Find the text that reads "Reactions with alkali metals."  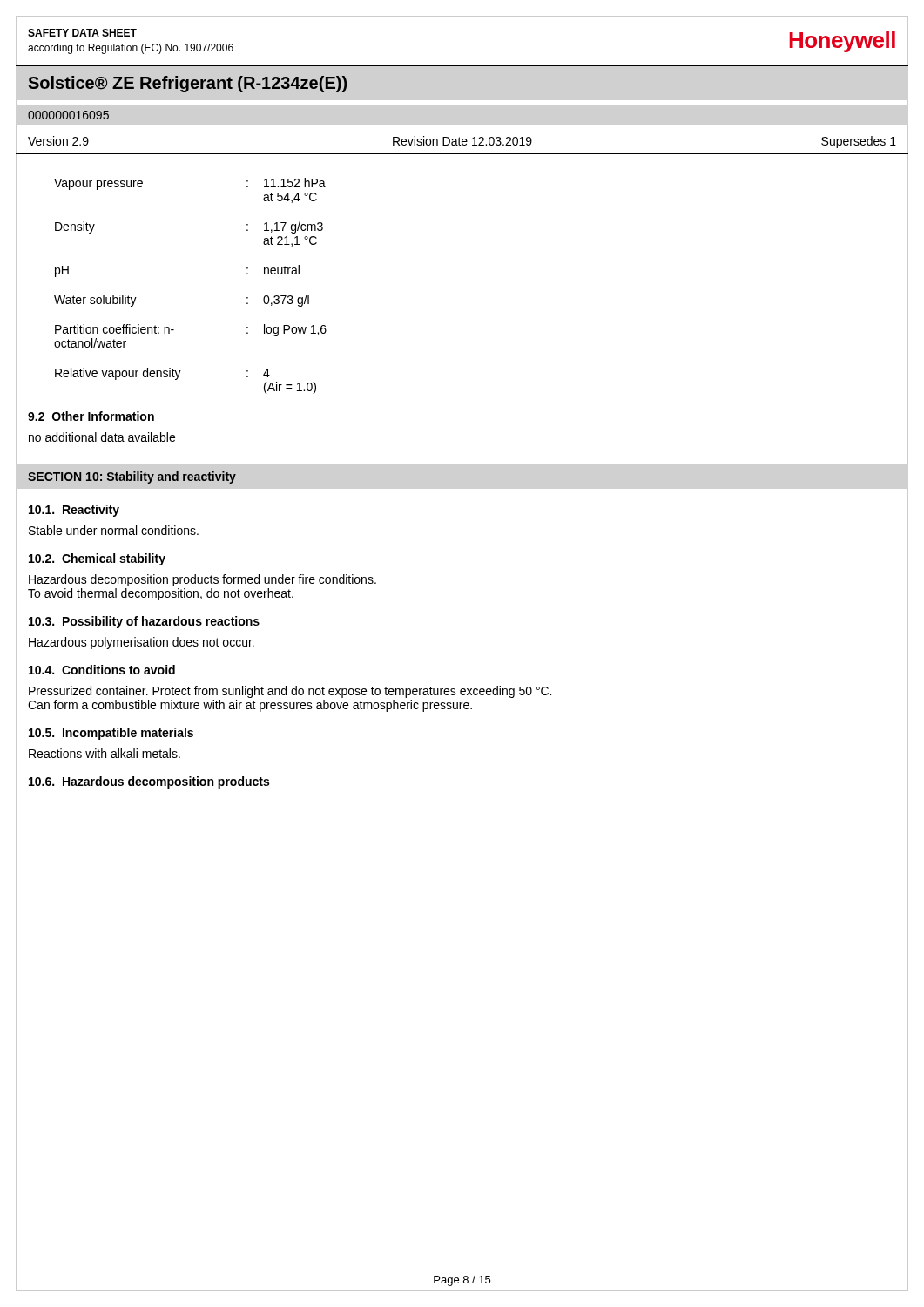[104, 754]
